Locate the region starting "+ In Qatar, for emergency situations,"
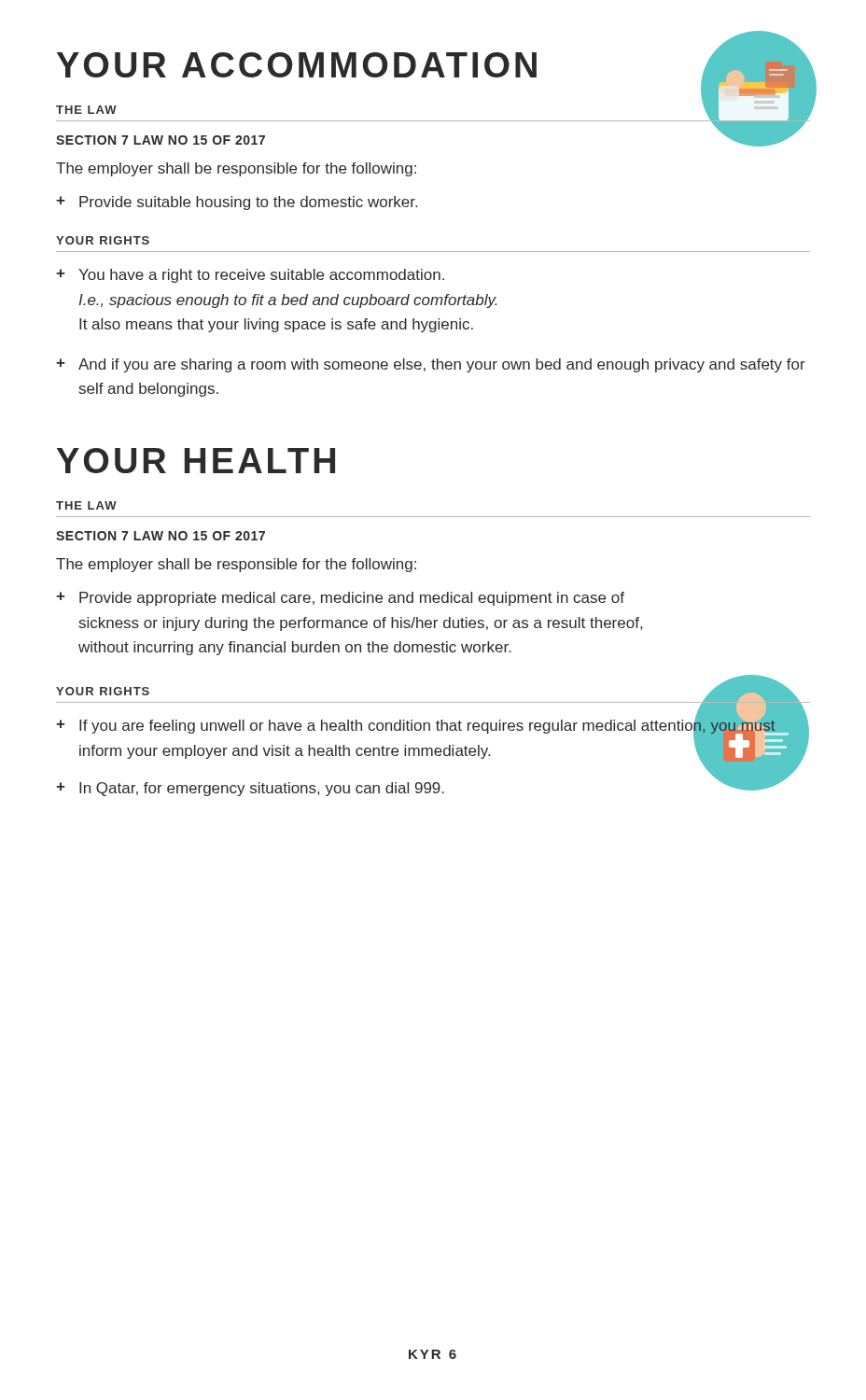The width and height of the screenshot is (866, 1400). [251, 789]
